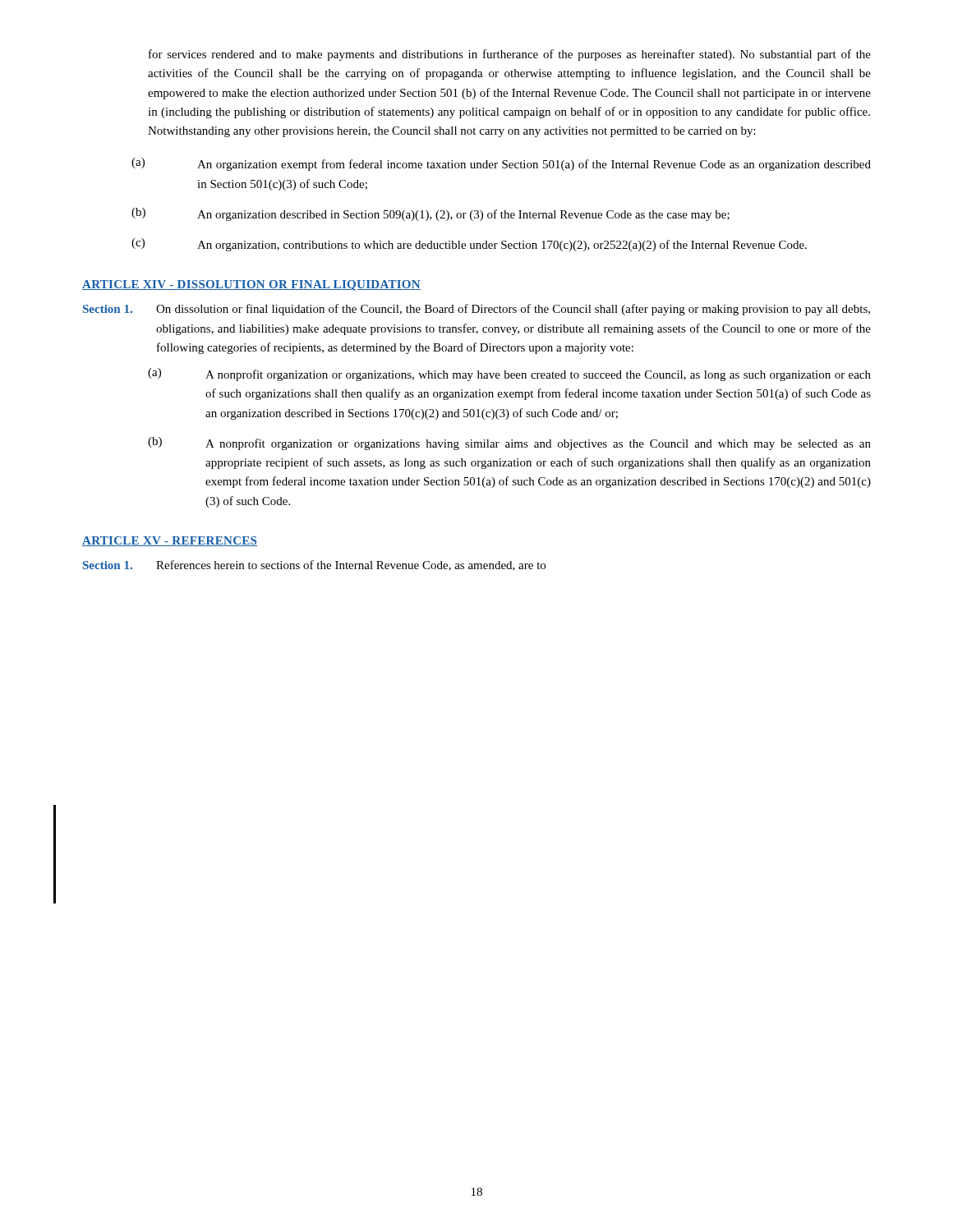Select the element starting "Section 1. On"

pyautogui.click(x=476, y=329)
